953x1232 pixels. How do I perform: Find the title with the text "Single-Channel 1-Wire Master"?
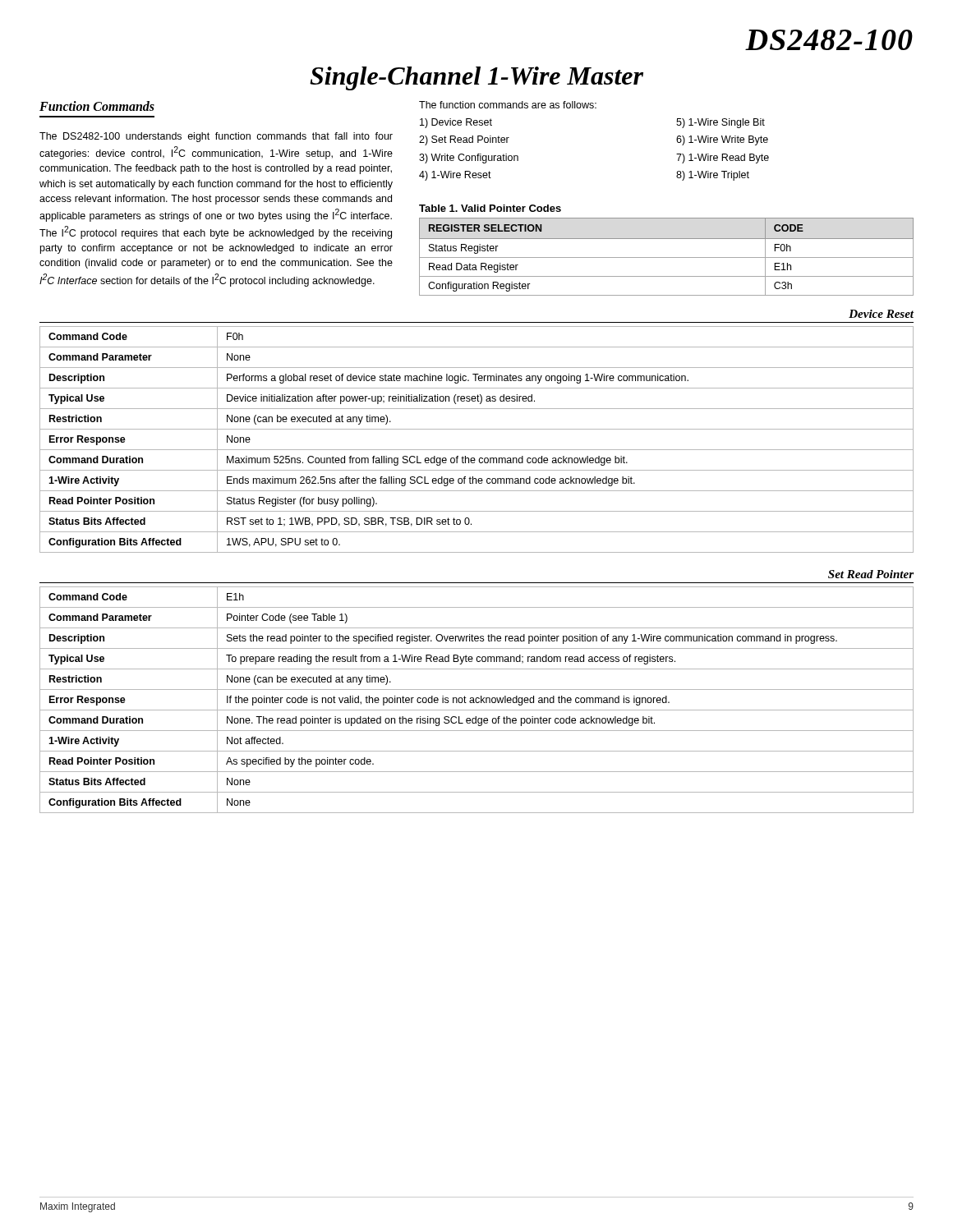coord(476,76)
